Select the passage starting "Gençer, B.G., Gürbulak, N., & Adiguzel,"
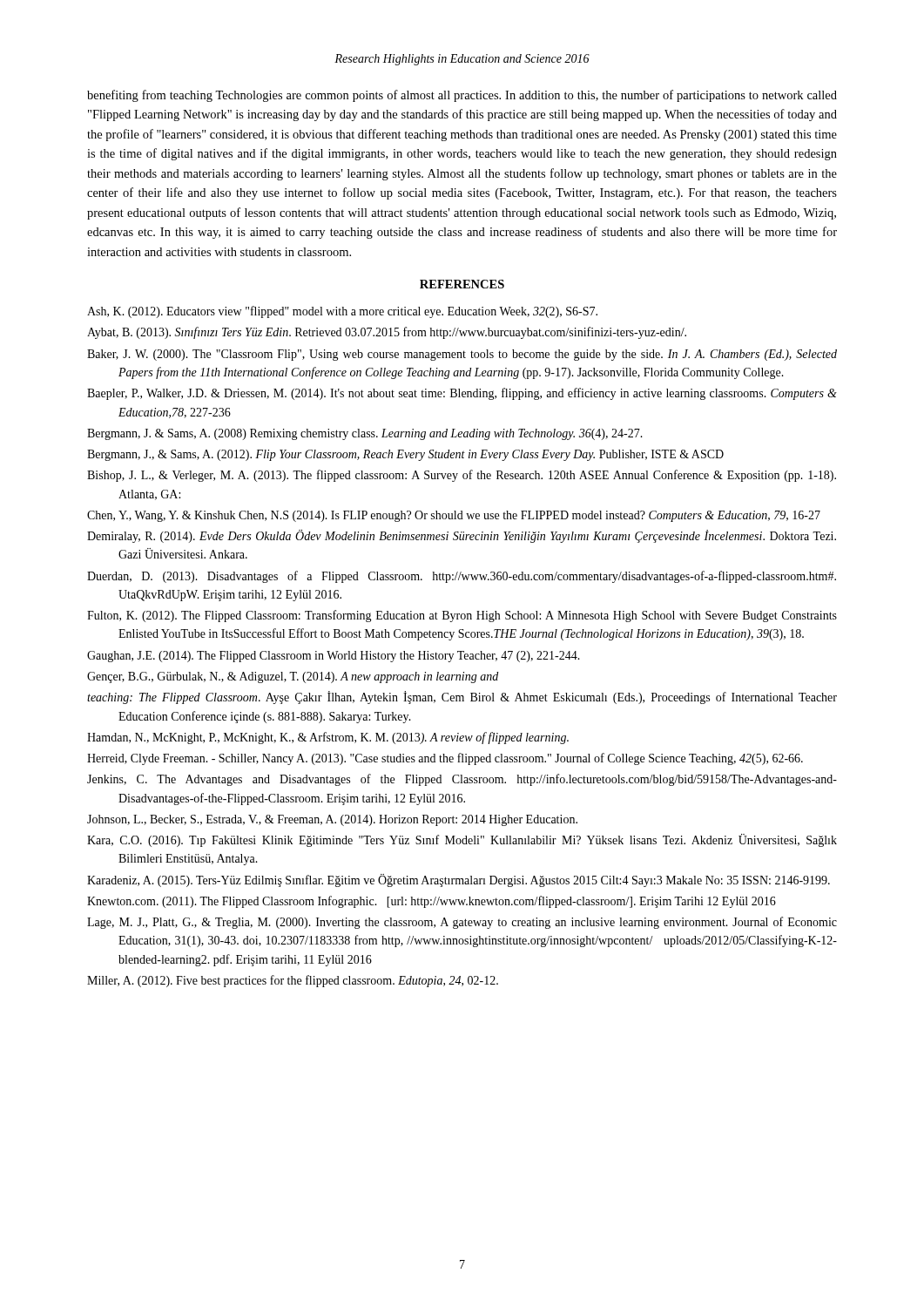 coord(293,677)
